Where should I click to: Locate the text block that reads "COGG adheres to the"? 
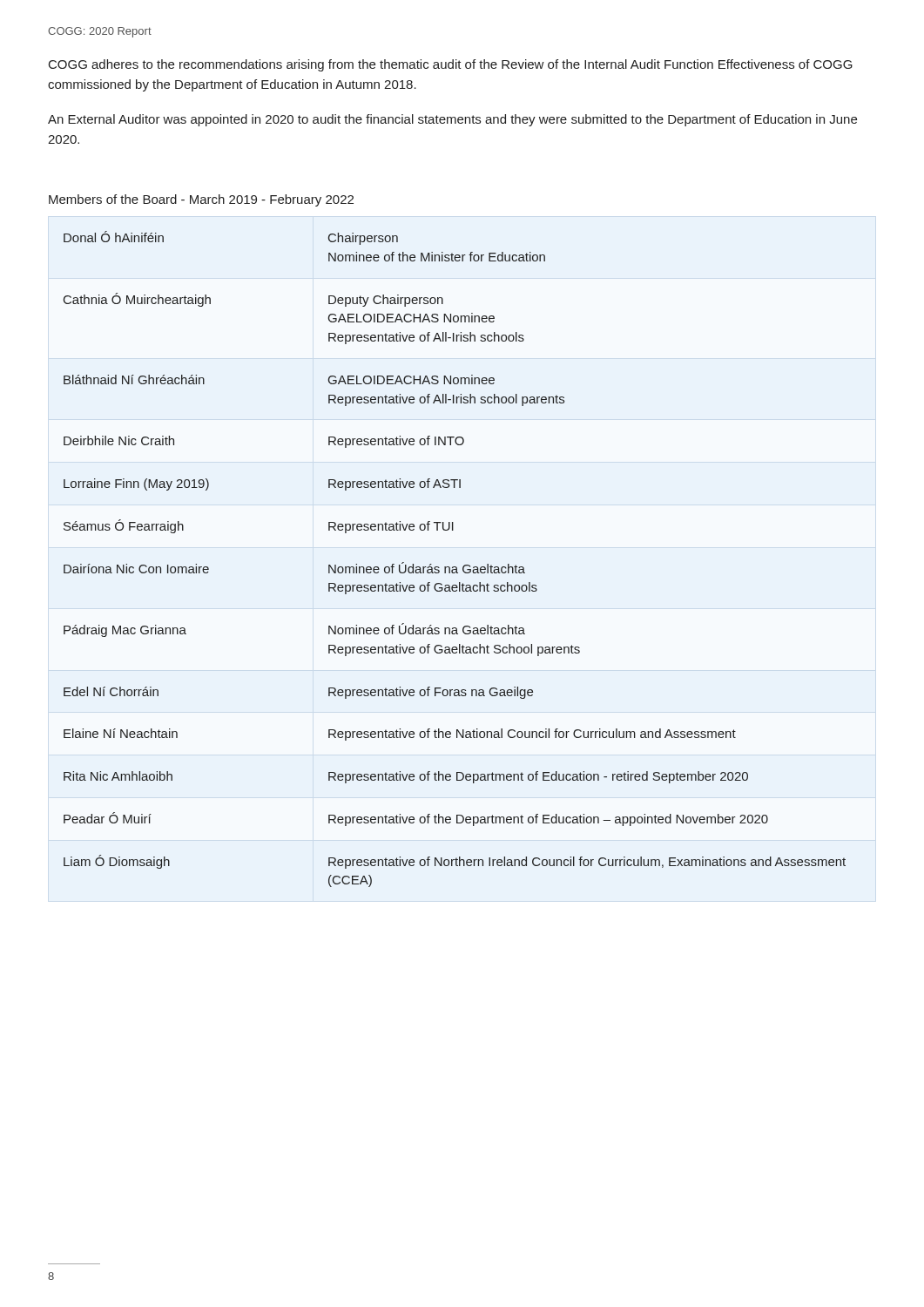coord(451,65)
